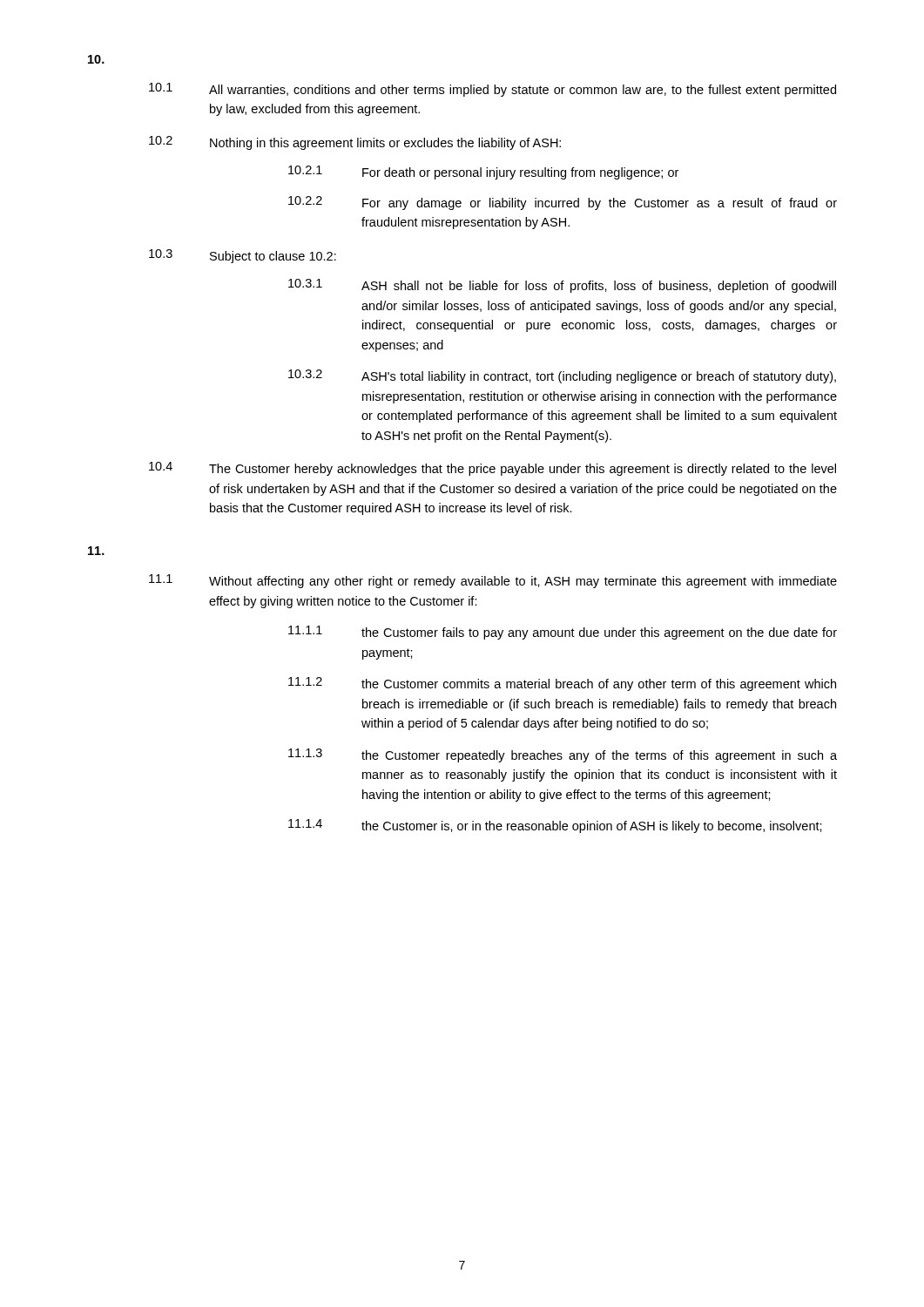Click the passage that begins "10.2.1 For death or personal injury resulting"
This screenshot has height=1307, width=924.
coord(562,173)
